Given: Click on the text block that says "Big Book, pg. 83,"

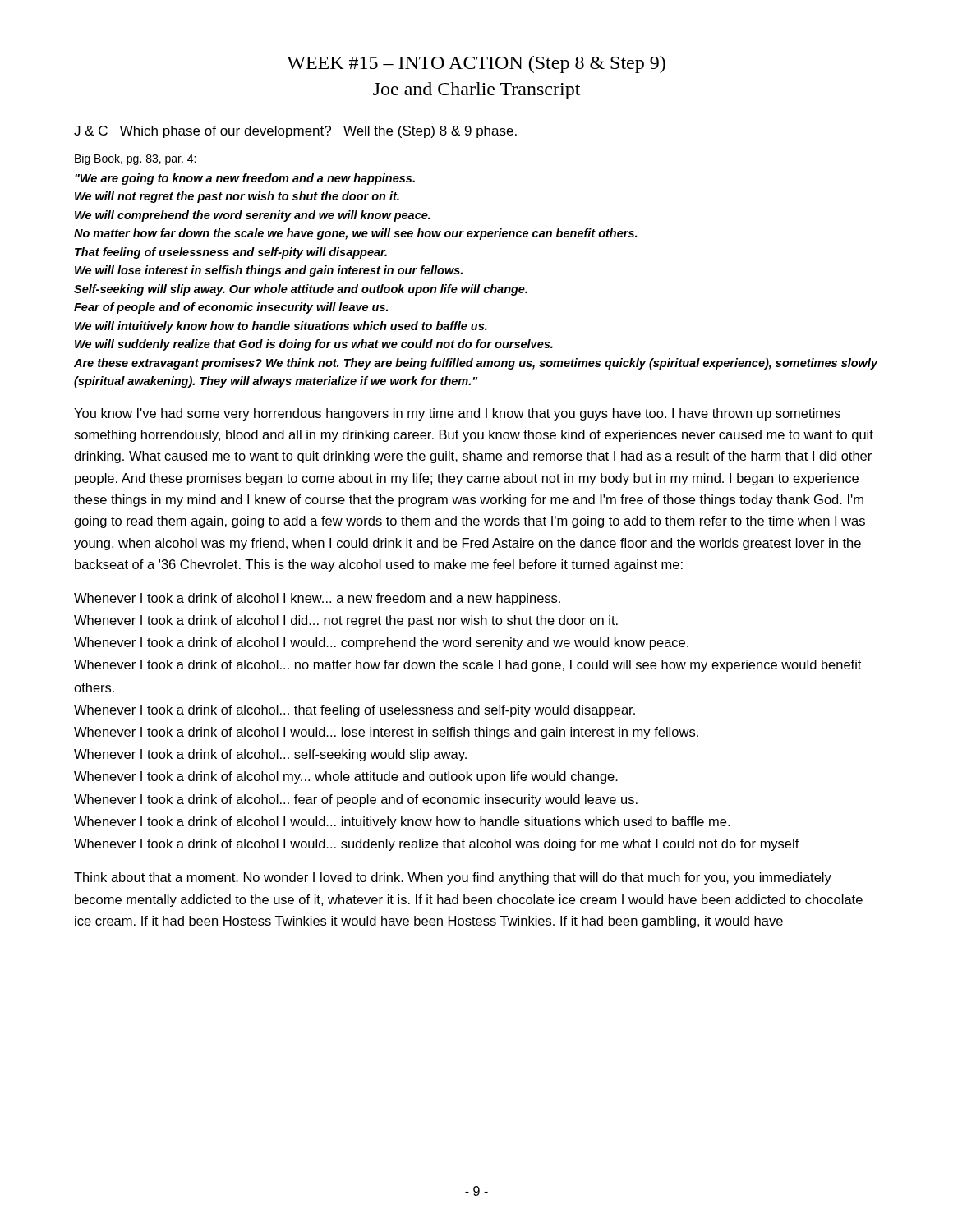Looking at the screenshot, I should click(135, 159).
